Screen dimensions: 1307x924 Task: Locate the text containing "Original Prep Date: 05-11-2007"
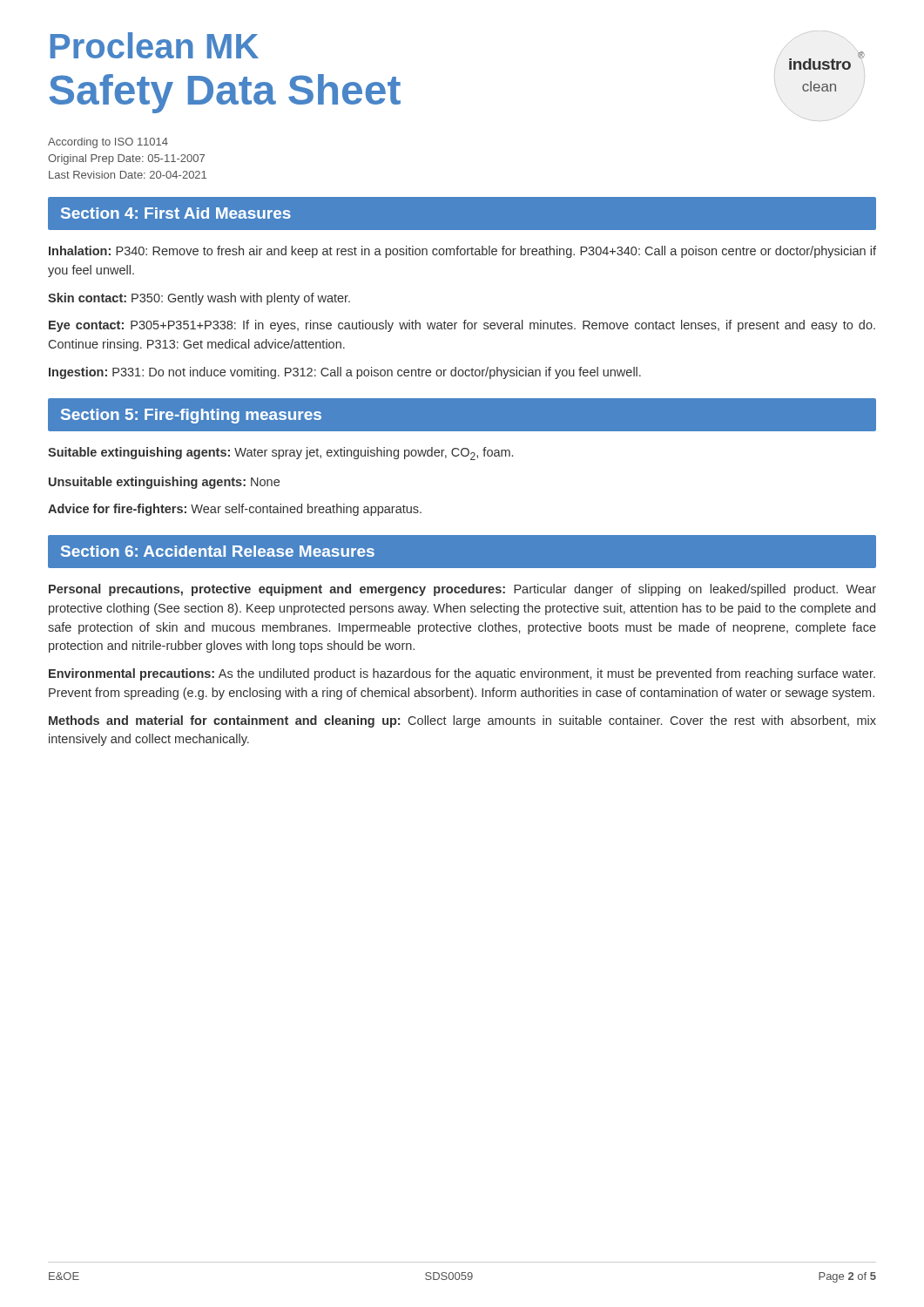[x=127, y=158]
